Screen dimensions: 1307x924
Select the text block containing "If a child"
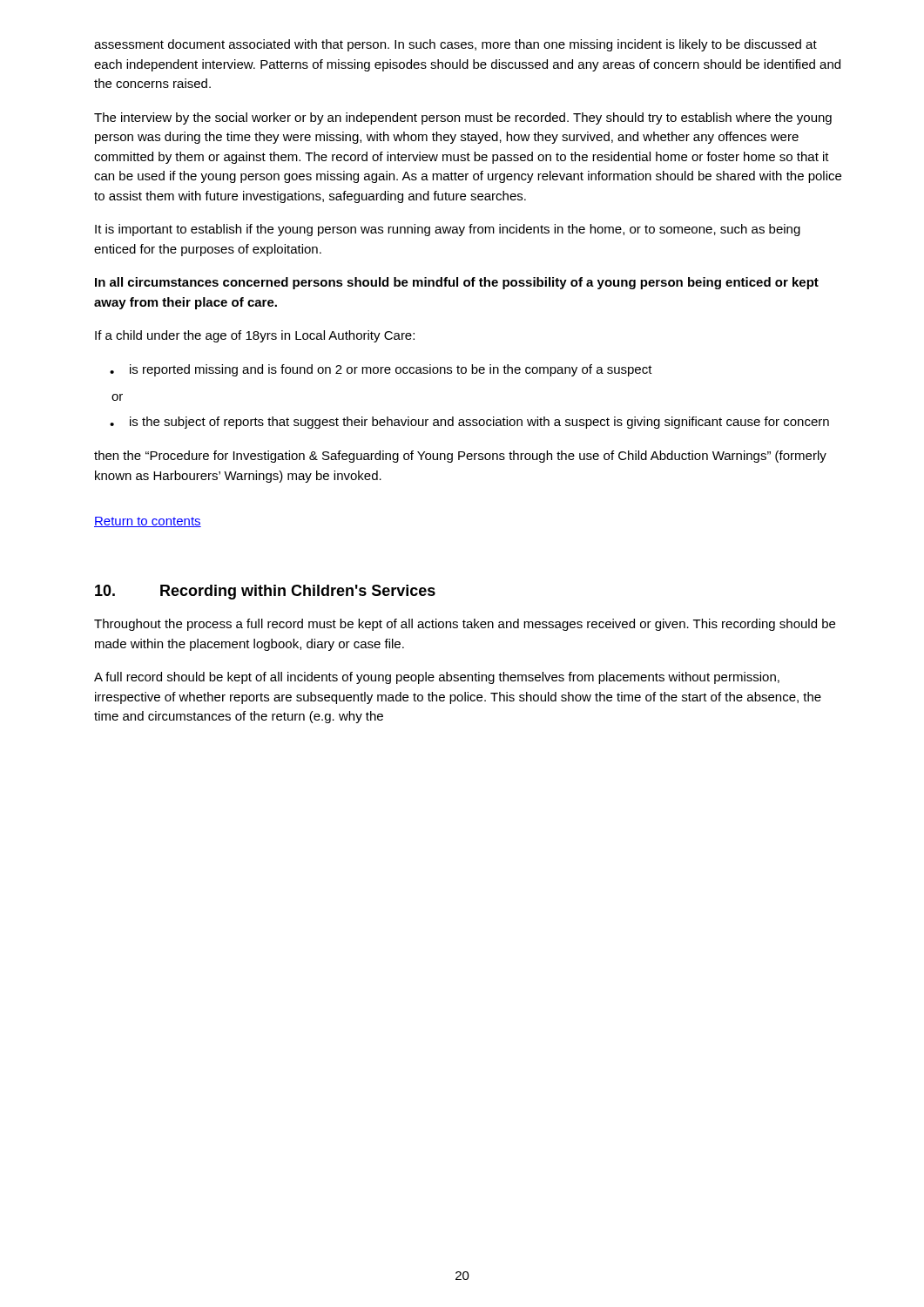coord(255,336)
